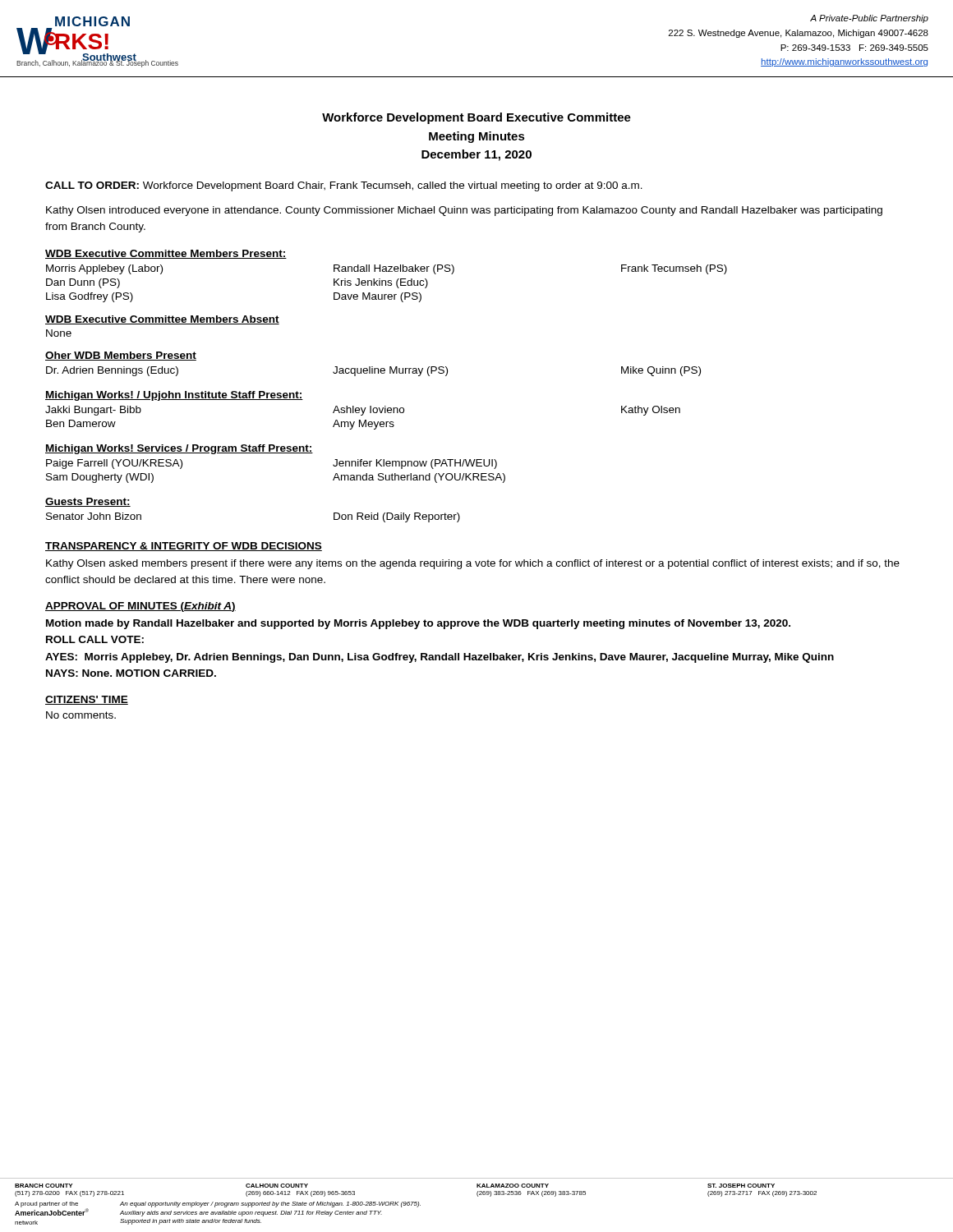Find the region starting "CITIZENS' TIME"

pyautogui.click(x=87, y=699)
